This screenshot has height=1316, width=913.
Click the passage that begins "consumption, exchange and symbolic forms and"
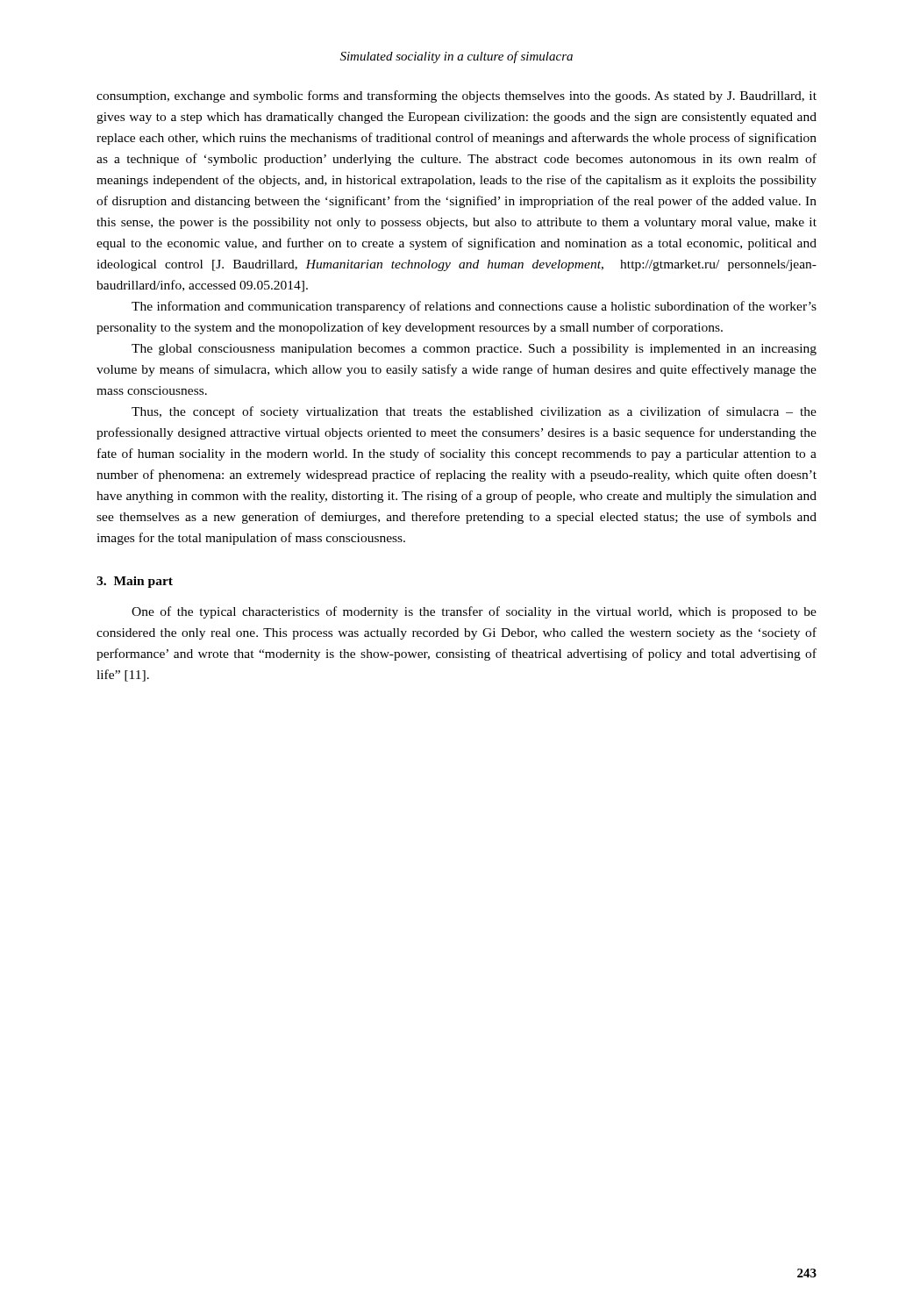click(456, 190)
